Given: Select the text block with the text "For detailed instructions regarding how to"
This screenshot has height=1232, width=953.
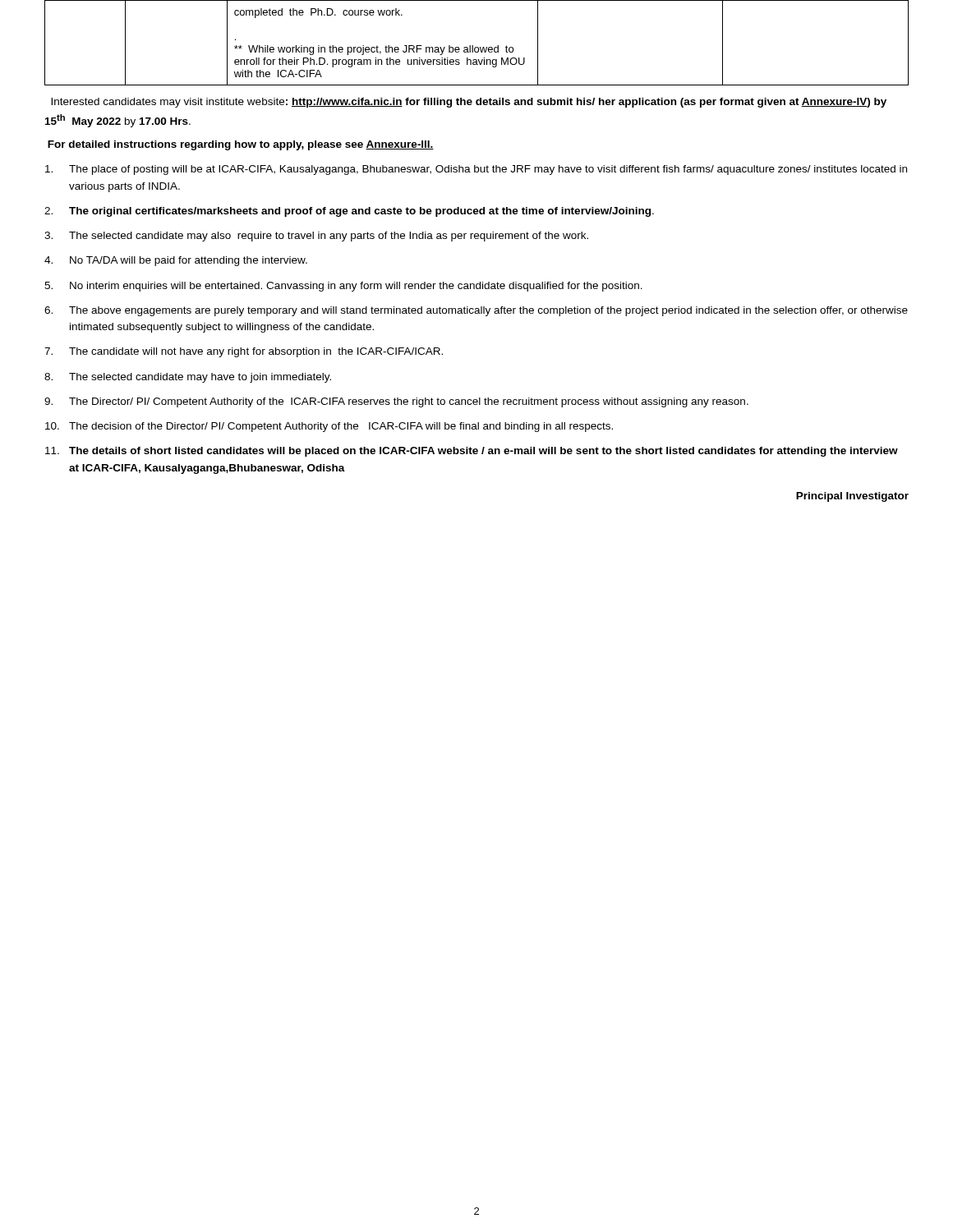Looking at the screenshot, I should pyautogui.click(x=239, y=144).
